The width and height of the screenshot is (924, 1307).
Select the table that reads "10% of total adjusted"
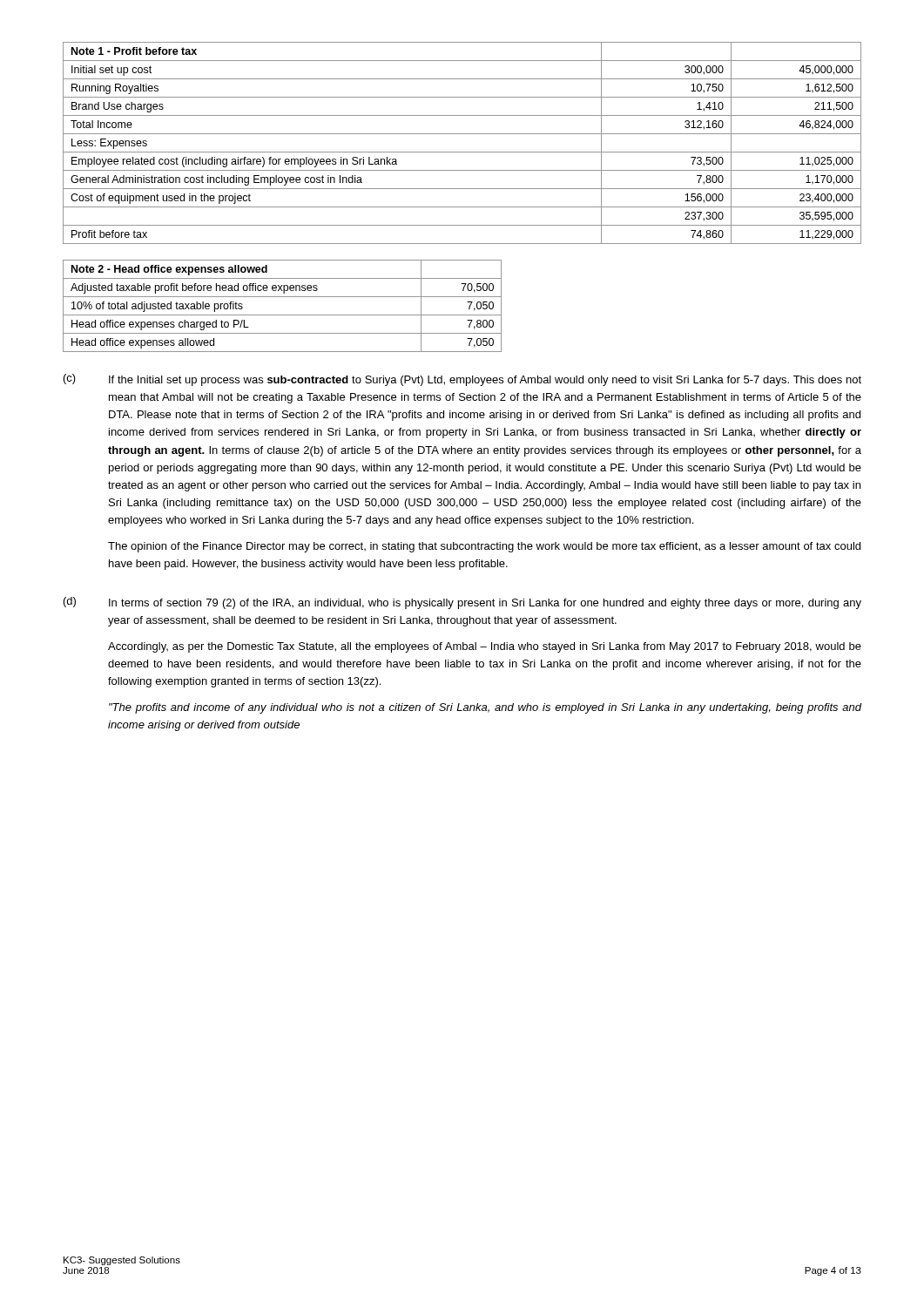pyautogui.click(x=462, y=306)
